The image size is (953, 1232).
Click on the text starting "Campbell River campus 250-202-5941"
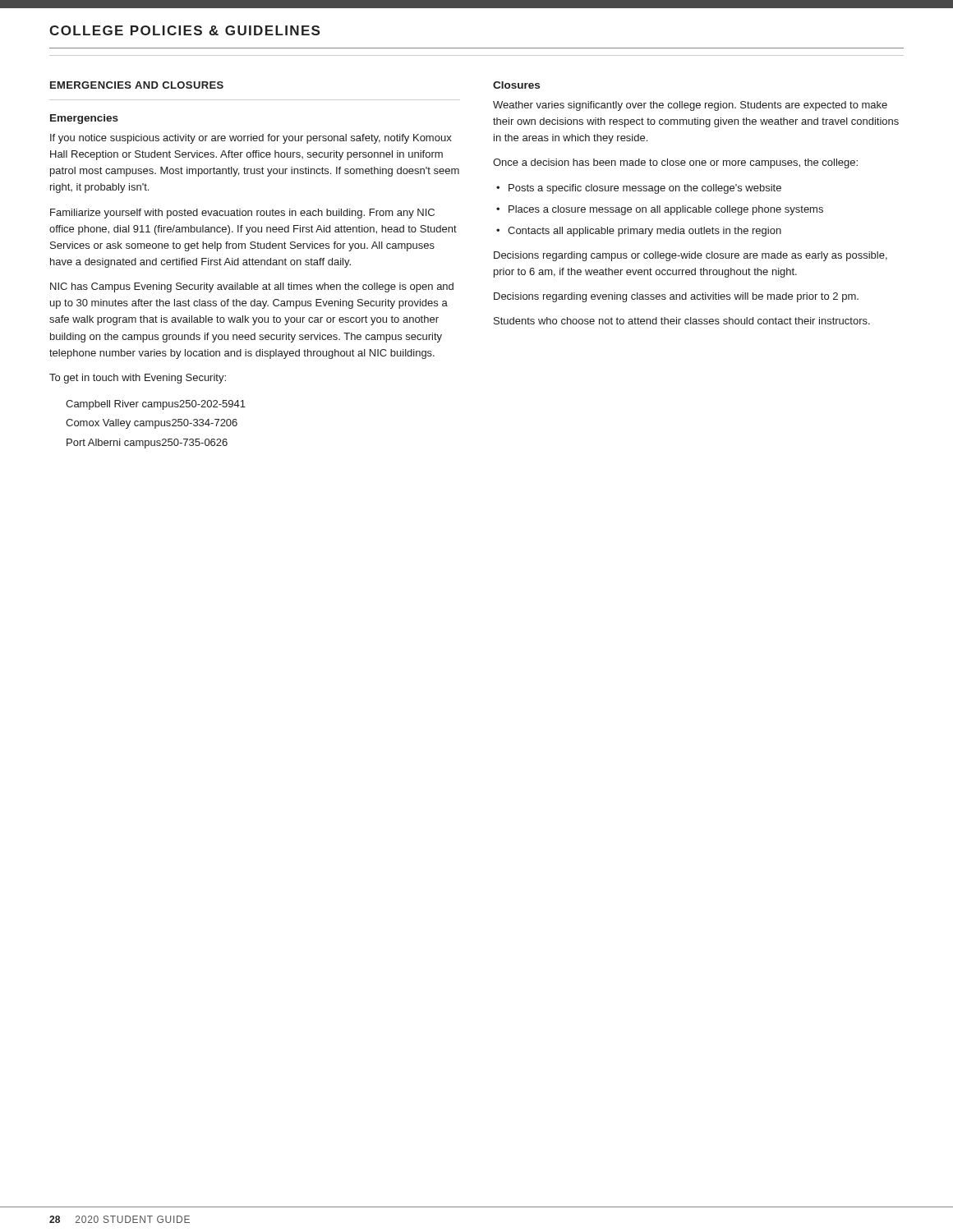click(156, 404)
